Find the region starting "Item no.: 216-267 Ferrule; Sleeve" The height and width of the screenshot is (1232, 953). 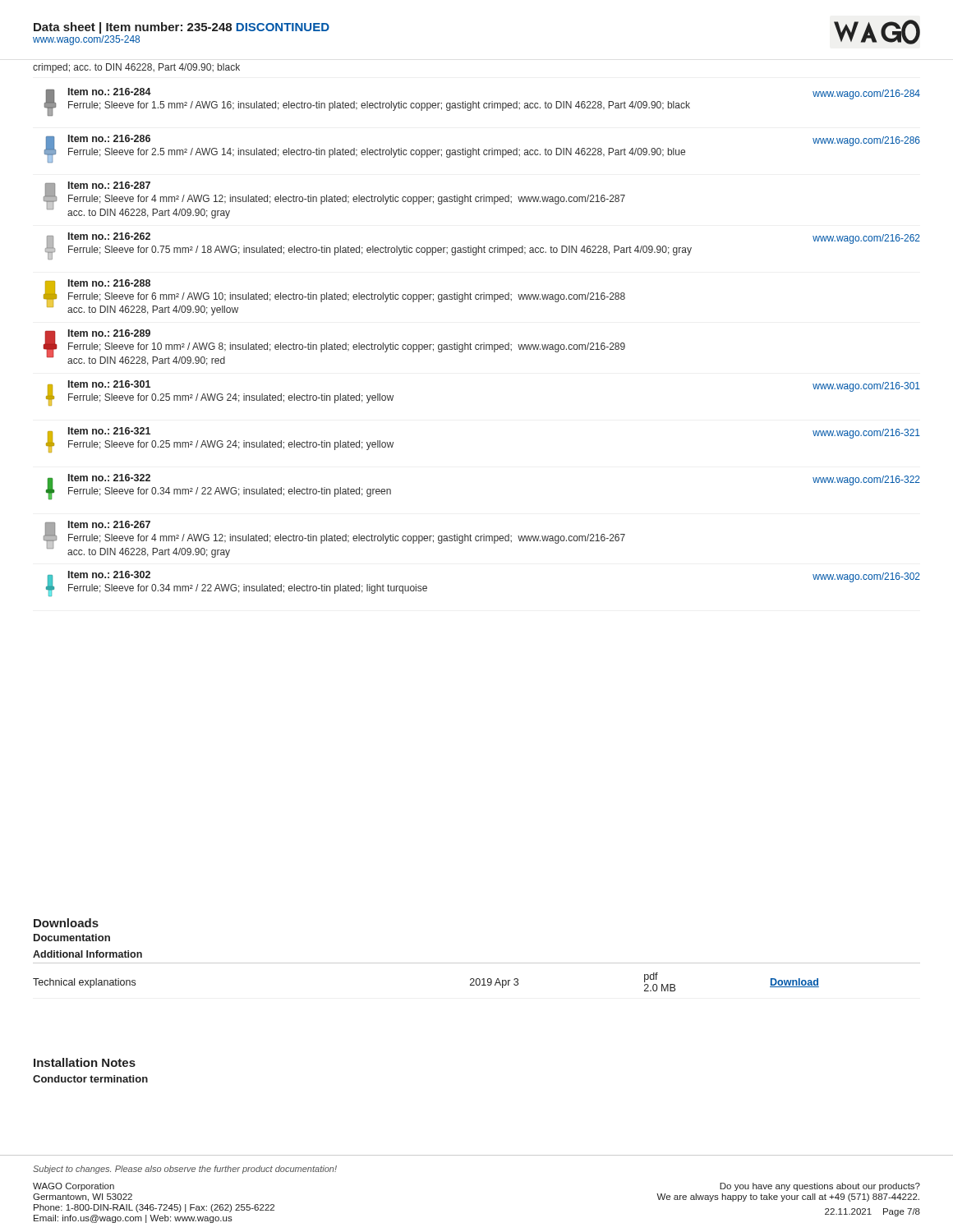(476, 539)
